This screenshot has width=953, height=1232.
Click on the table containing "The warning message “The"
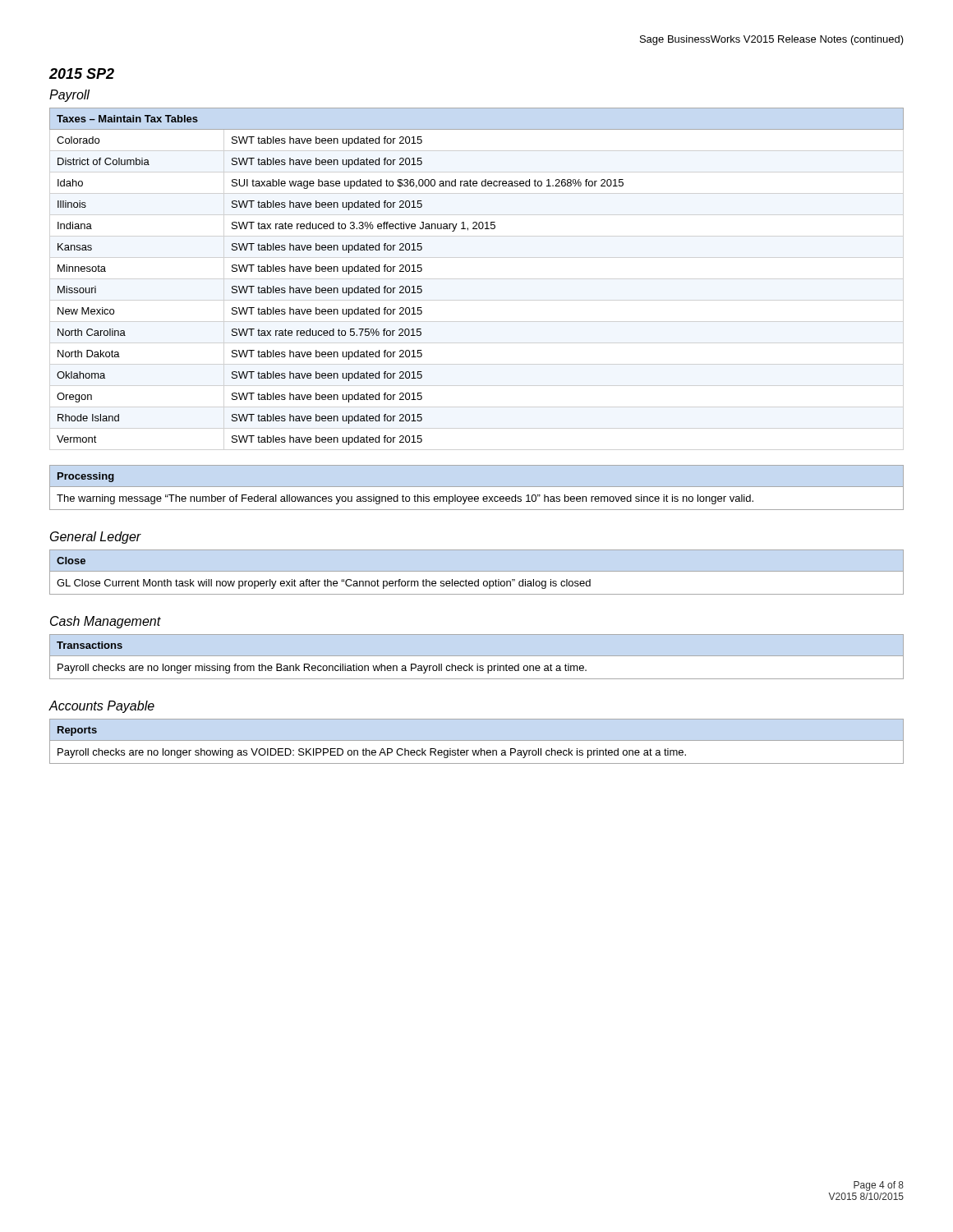[x=476, y=487]
